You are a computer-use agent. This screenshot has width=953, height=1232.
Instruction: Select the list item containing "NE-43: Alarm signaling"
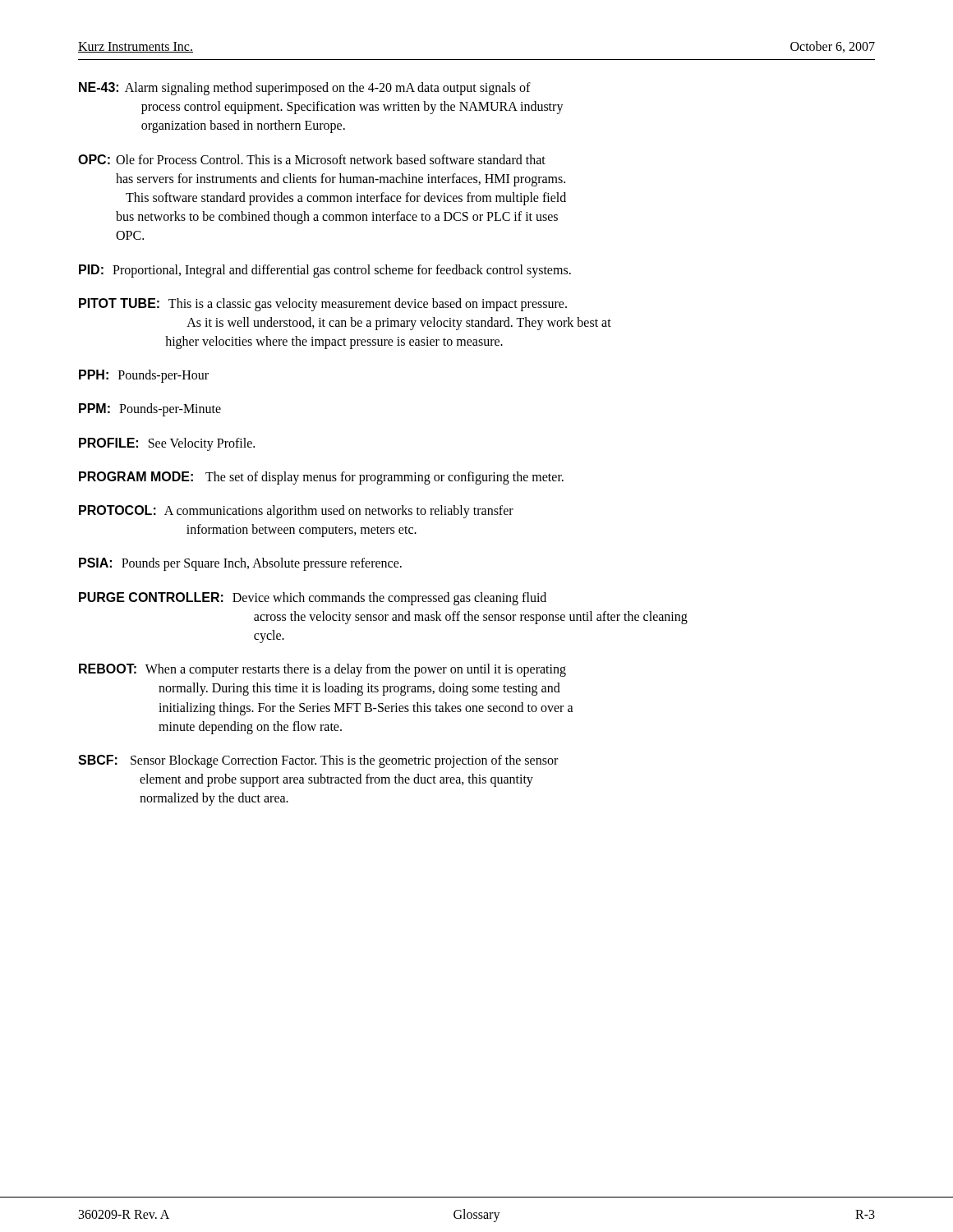click(x=321, y=107)
